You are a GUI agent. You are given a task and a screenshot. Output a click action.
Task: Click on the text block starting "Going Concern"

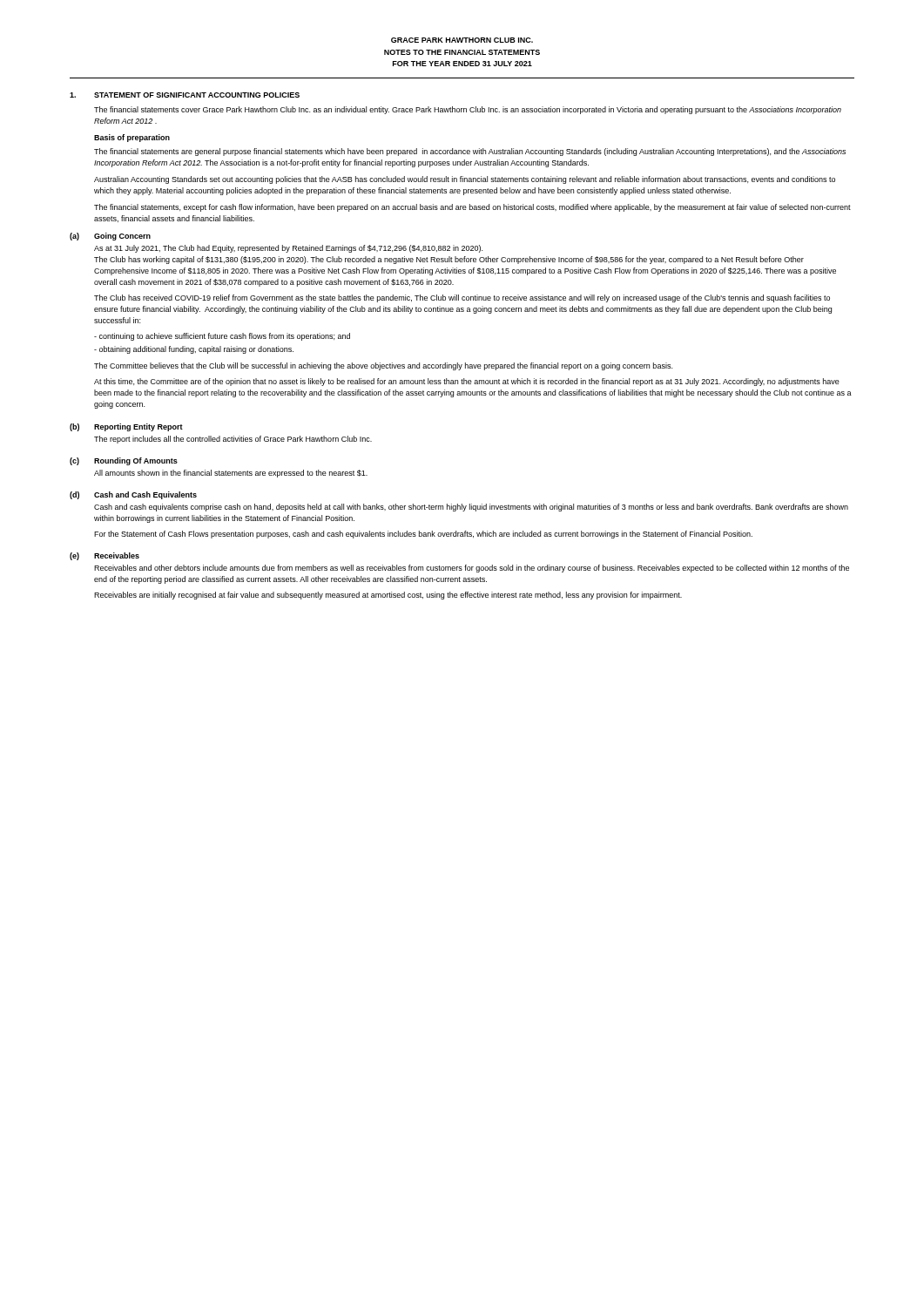[x=122, y=236]
